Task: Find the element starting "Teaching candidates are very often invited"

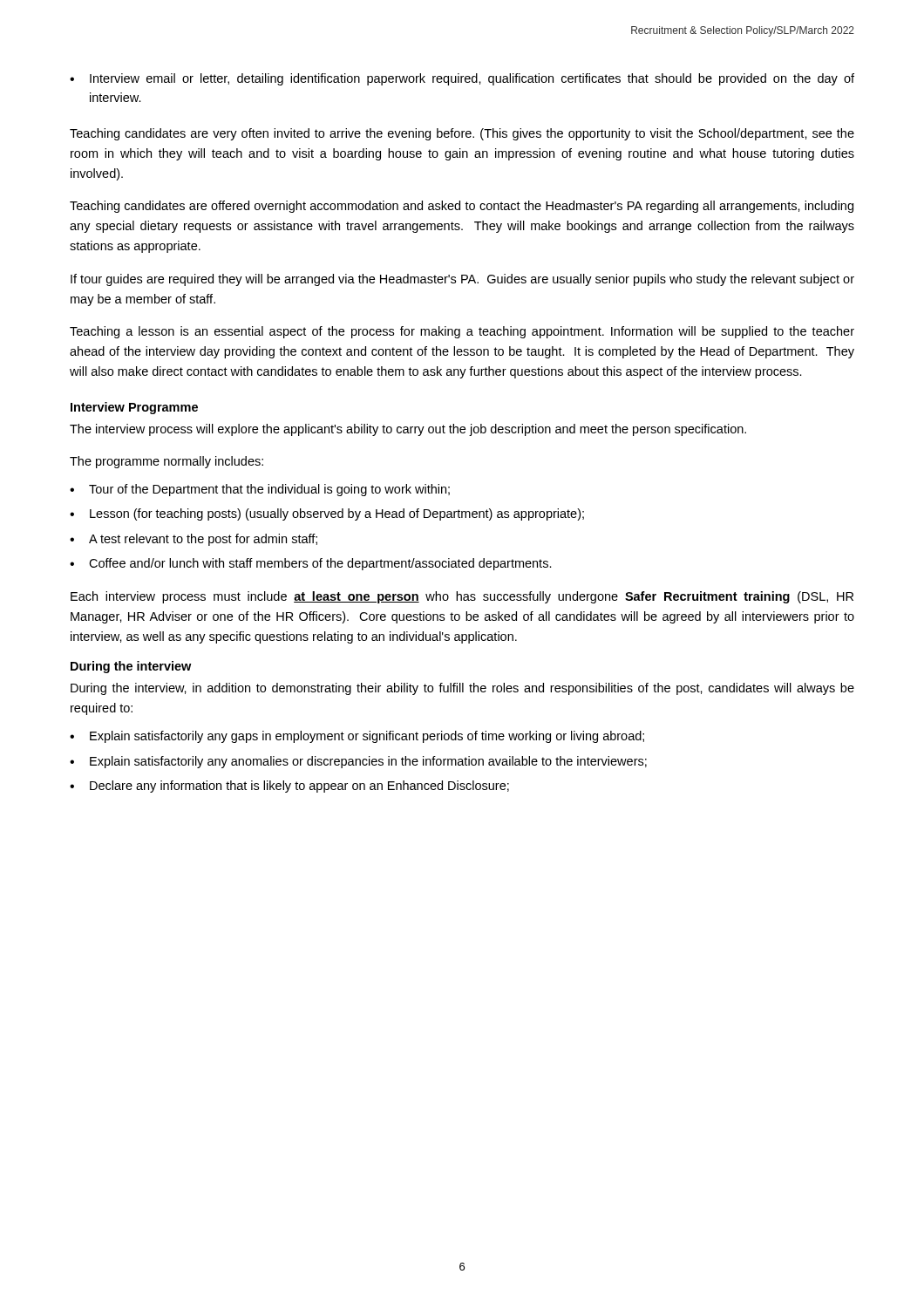Action: tap(462, 153)
